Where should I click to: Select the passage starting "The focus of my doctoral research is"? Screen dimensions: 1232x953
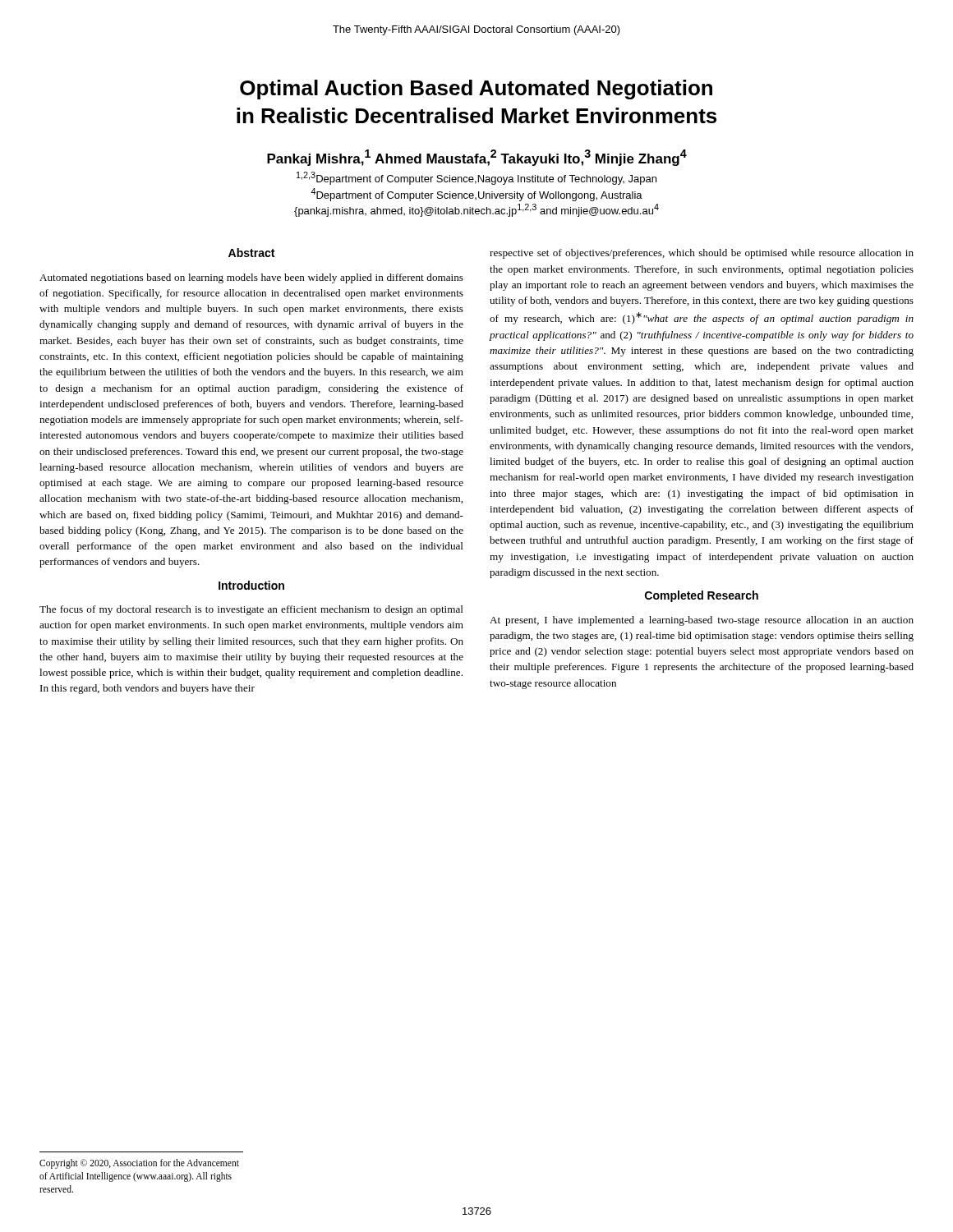[x=251, y=649]
